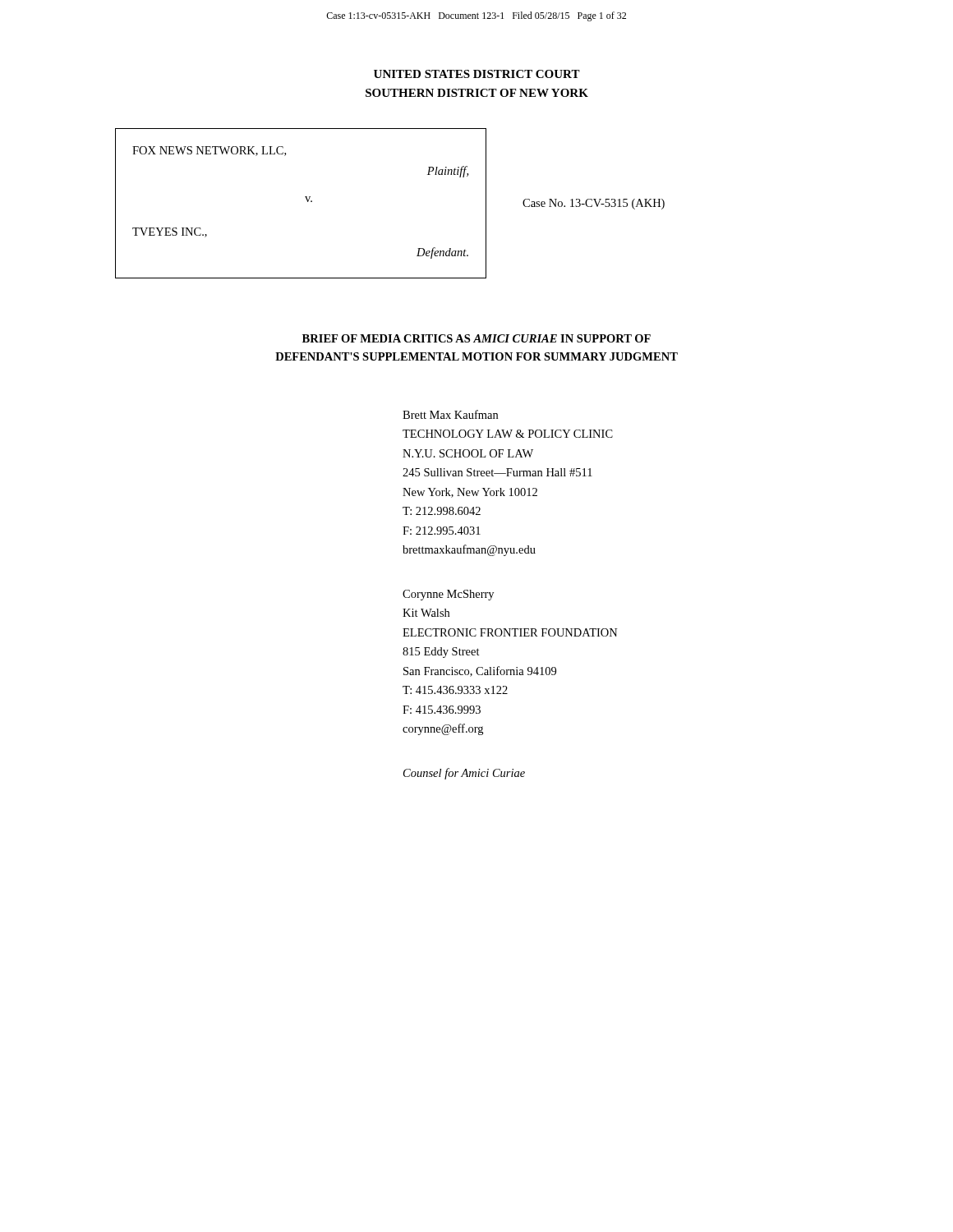Find the block on this page that starts "Corynne McSherry Kit Walsh ELECTRONIC"
Image resolution: width=953 pixels, height=1232 pixels.
(510, 661)
